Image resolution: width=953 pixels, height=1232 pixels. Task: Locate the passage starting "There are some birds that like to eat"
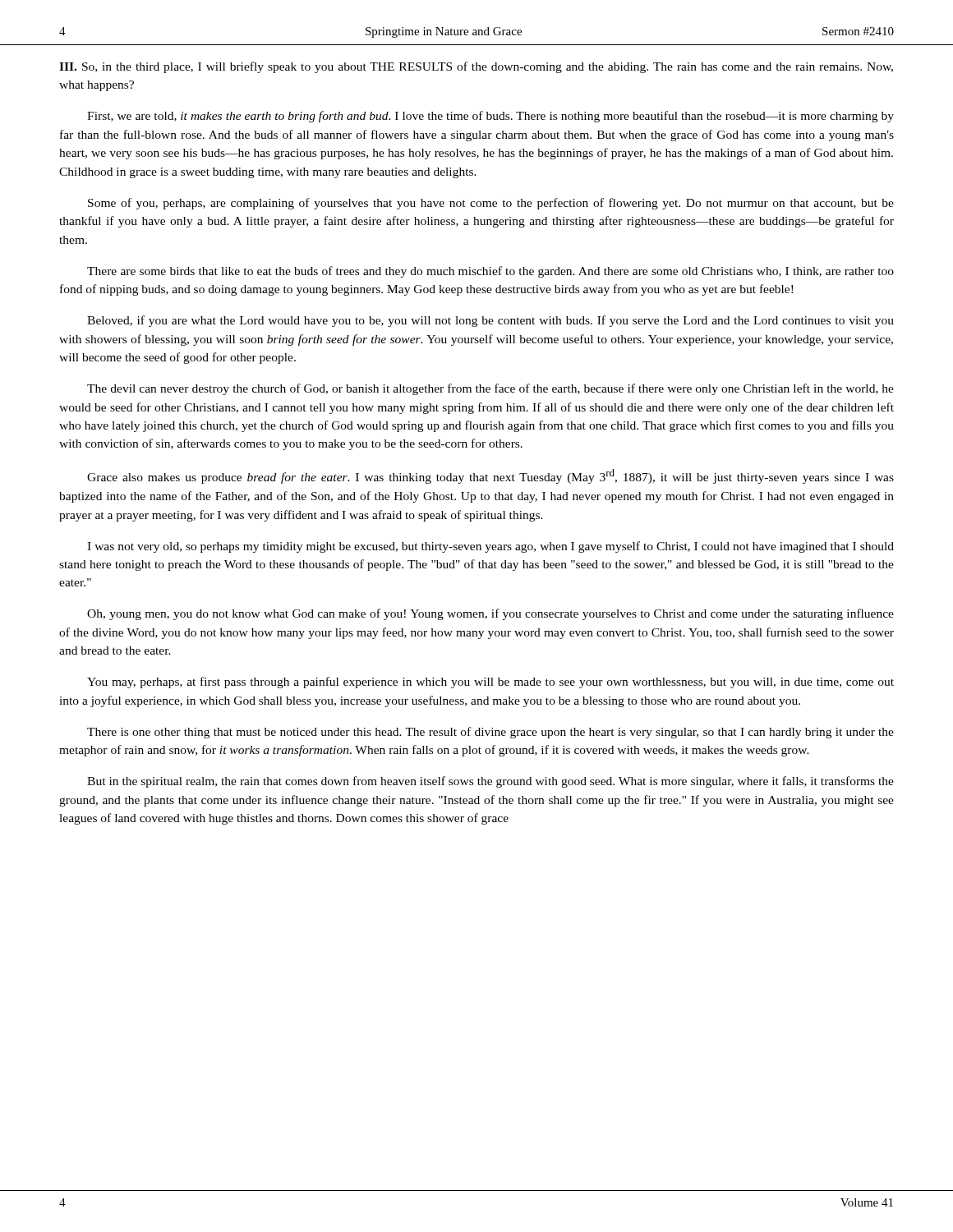point(476,280)
